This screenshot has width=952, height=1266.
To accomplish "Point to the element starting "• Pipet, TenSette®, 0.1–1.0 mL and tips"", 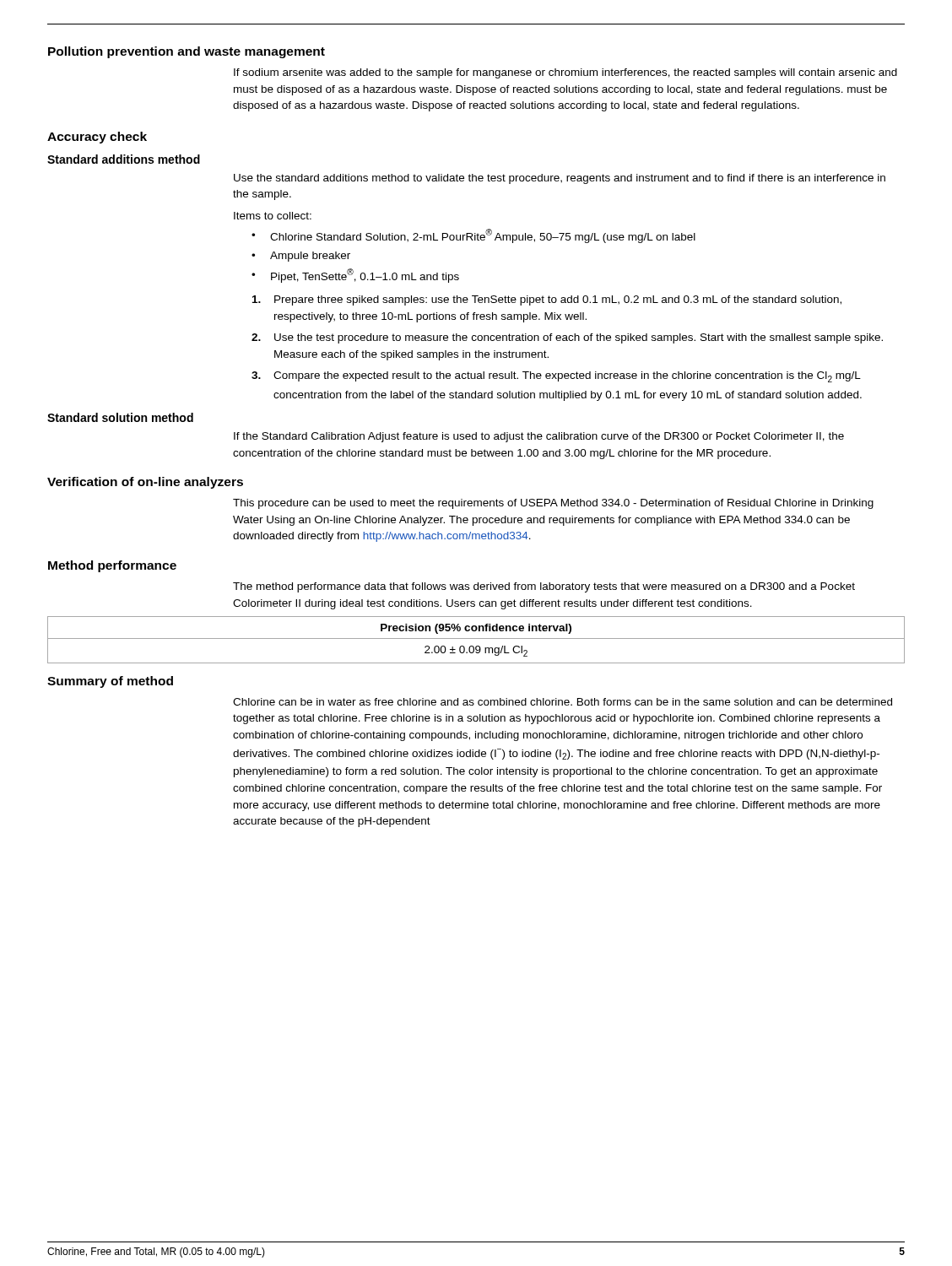I will click(x=355, y=276).
